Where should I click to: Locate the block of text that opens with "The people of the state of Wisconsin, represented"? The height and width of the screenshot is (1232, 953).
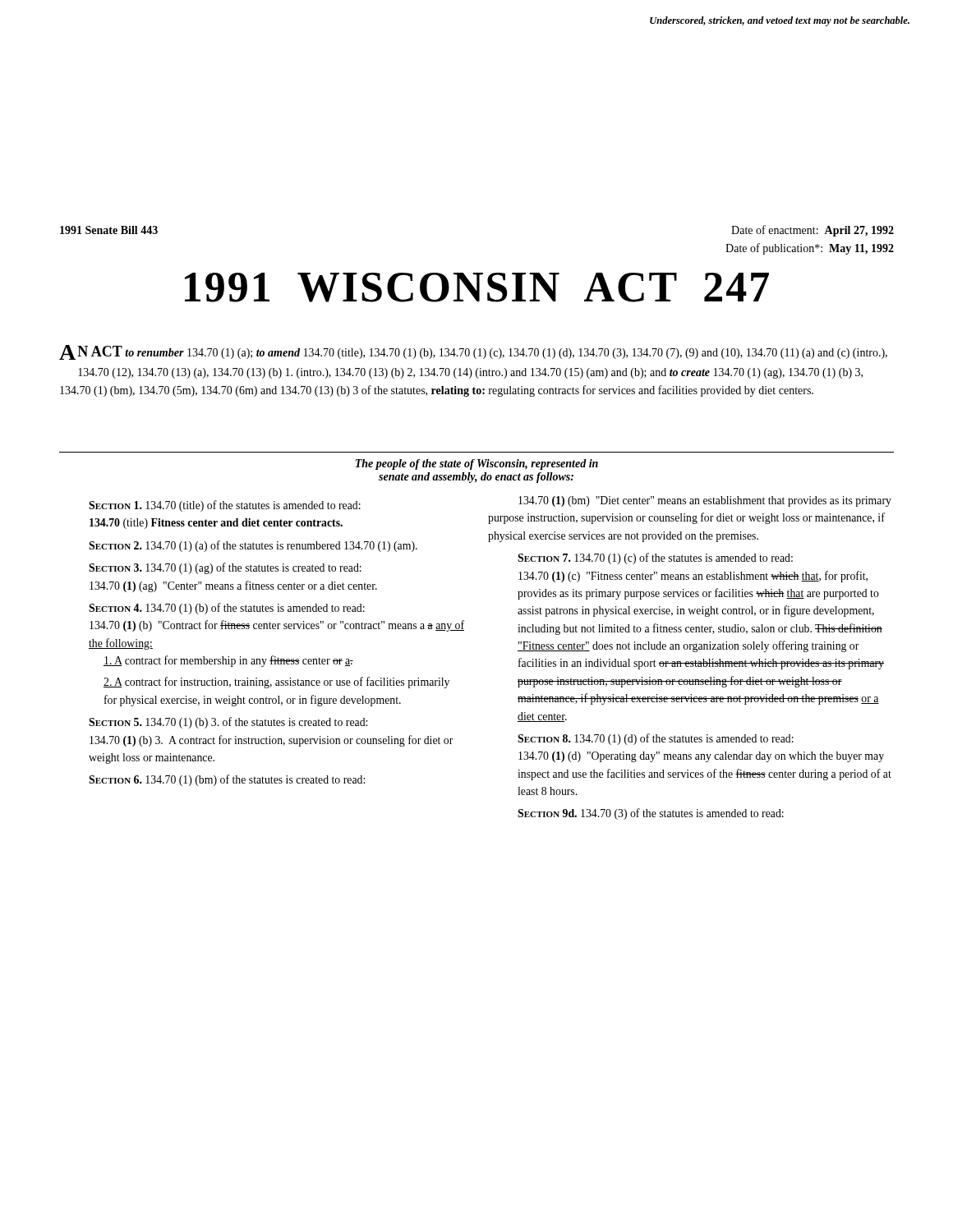pos(476,470)
